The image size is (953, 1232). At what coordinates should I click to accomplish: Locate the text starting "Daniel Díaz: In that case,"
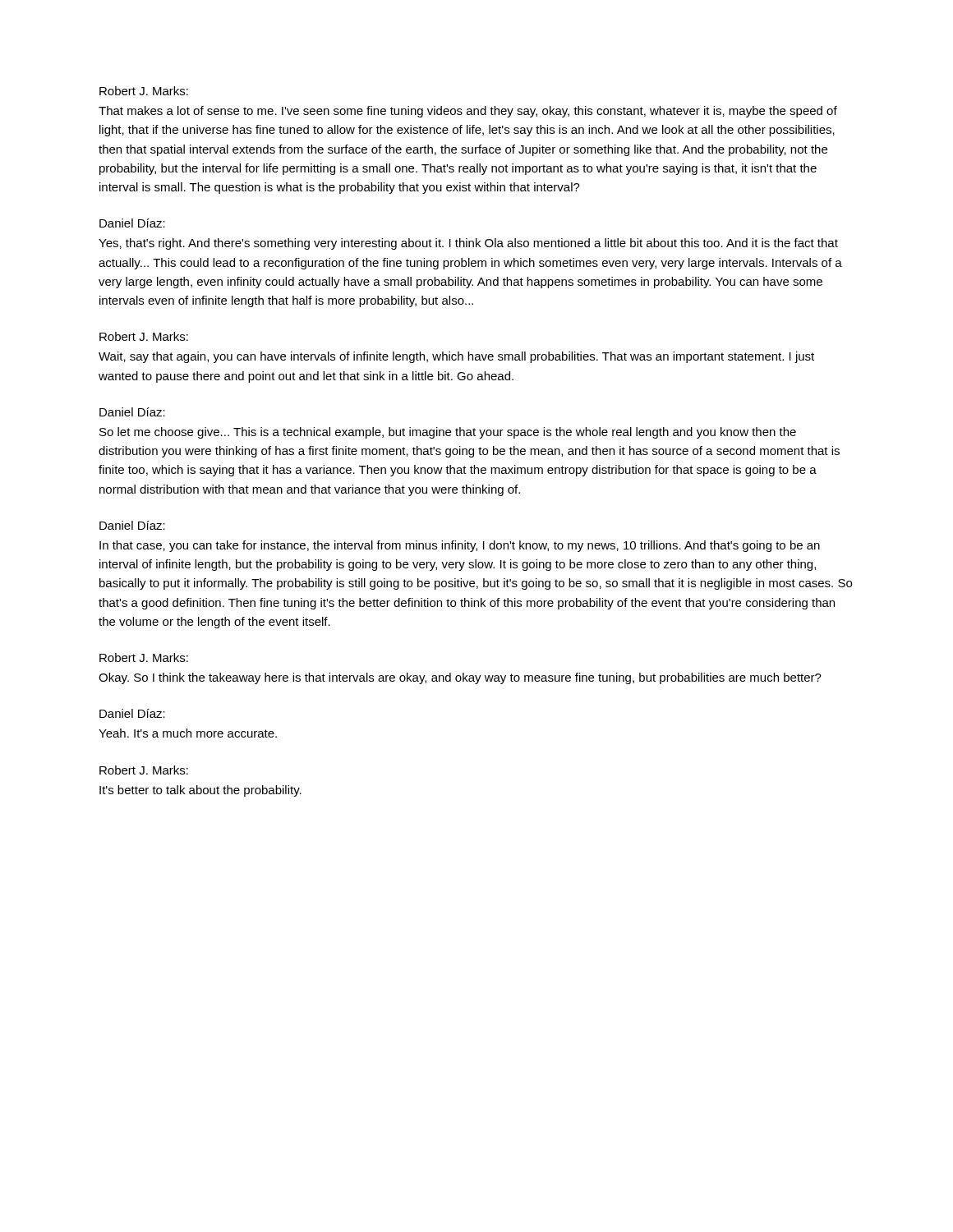pos(476,574)
